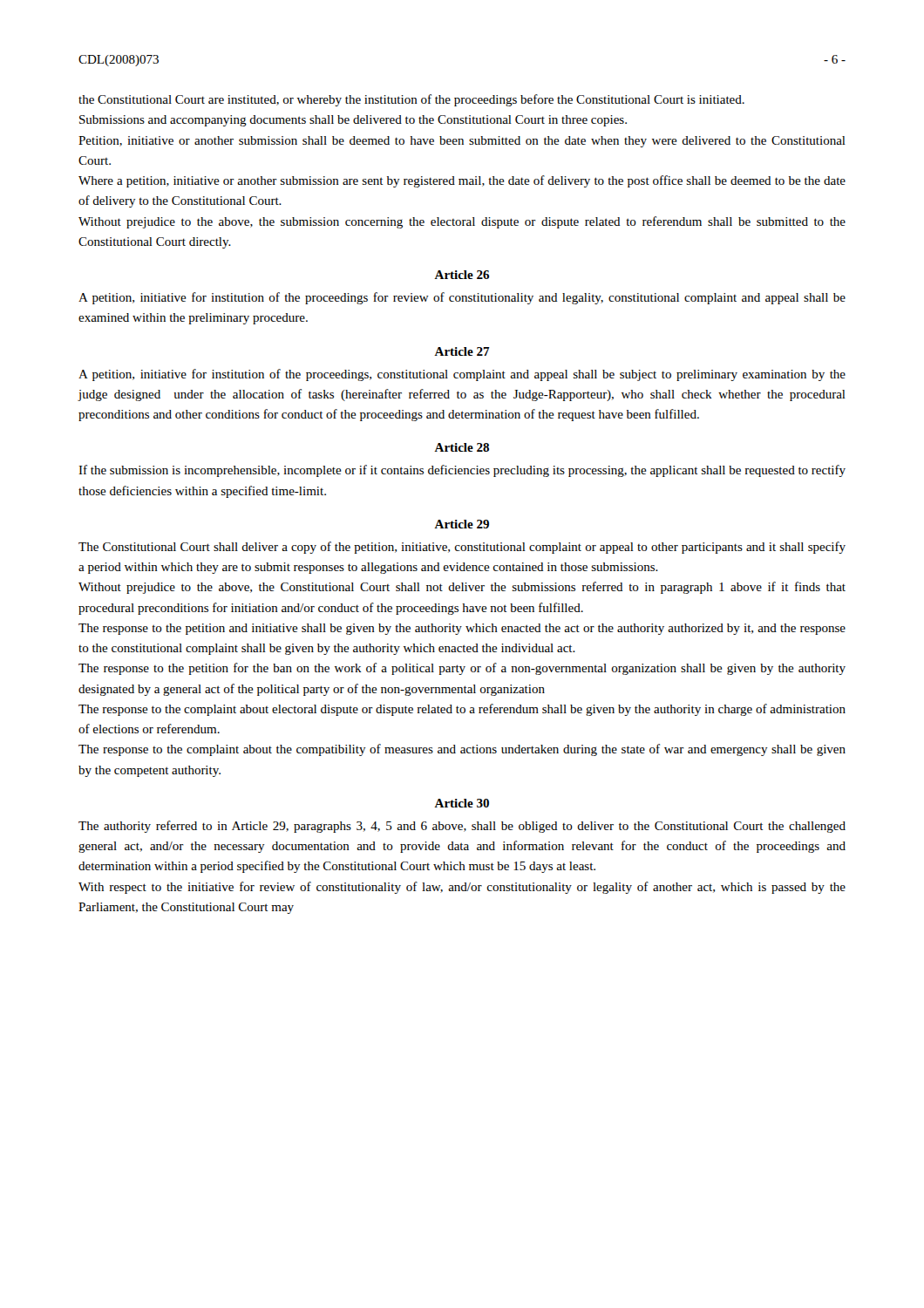Screen dimensions: 1308x924
Task: Find the block on this page that starts "Submissions and accompanying documents shall be delivered"
Action: 462,120
